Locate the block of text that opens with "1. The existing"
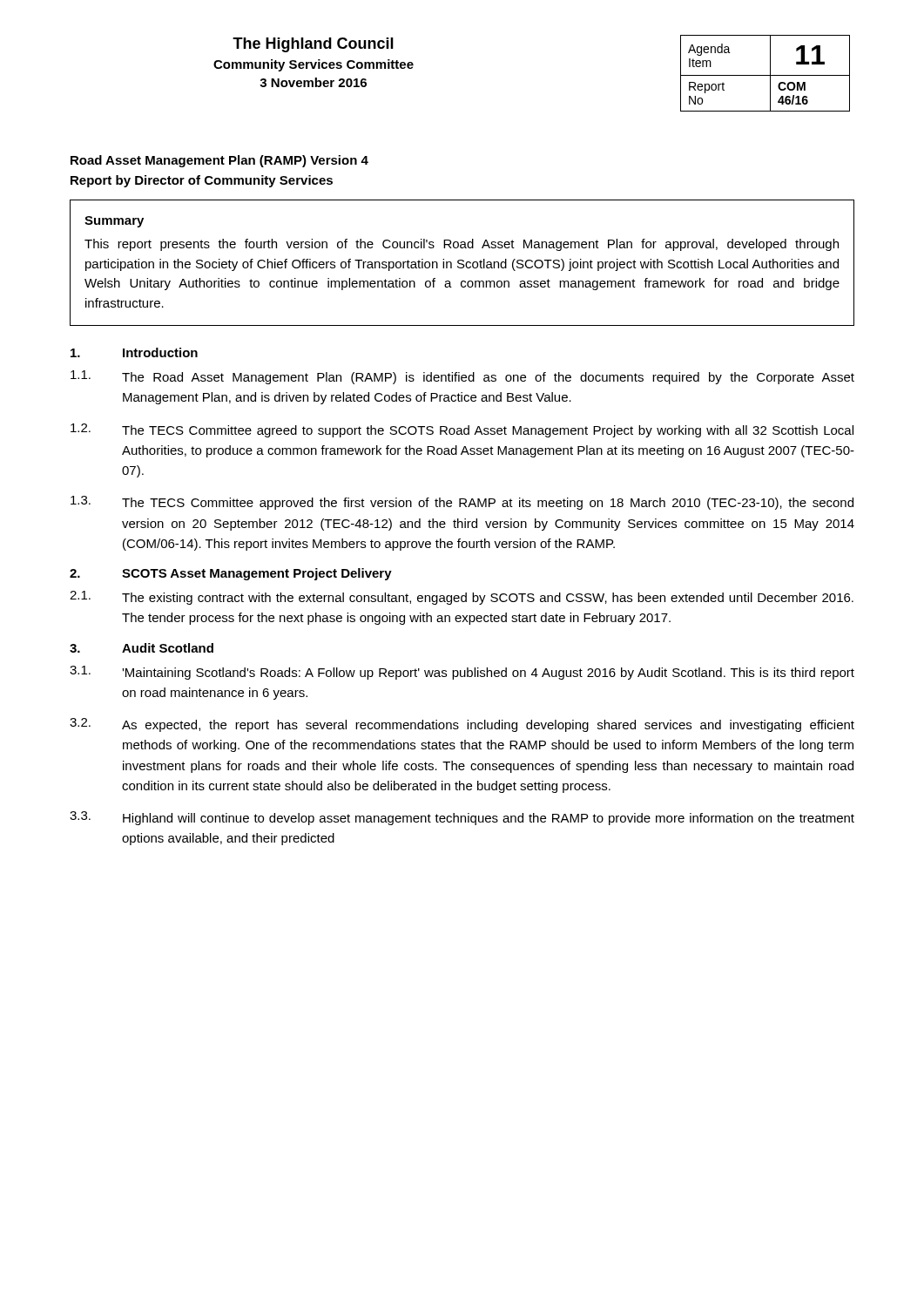 (x=462, y=607)
